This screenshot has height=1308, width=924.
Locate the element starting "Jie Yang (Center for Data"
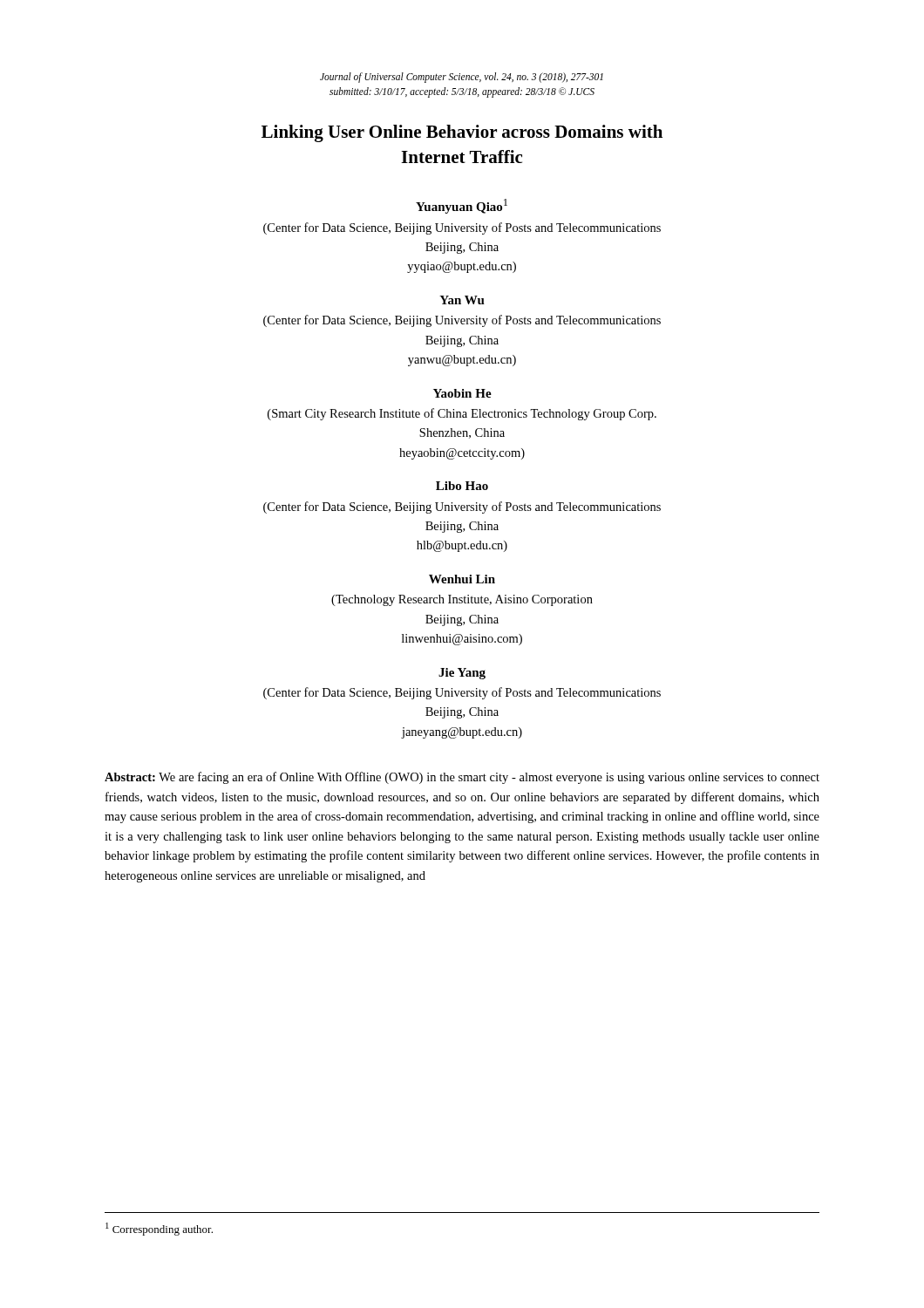[462, 702]
